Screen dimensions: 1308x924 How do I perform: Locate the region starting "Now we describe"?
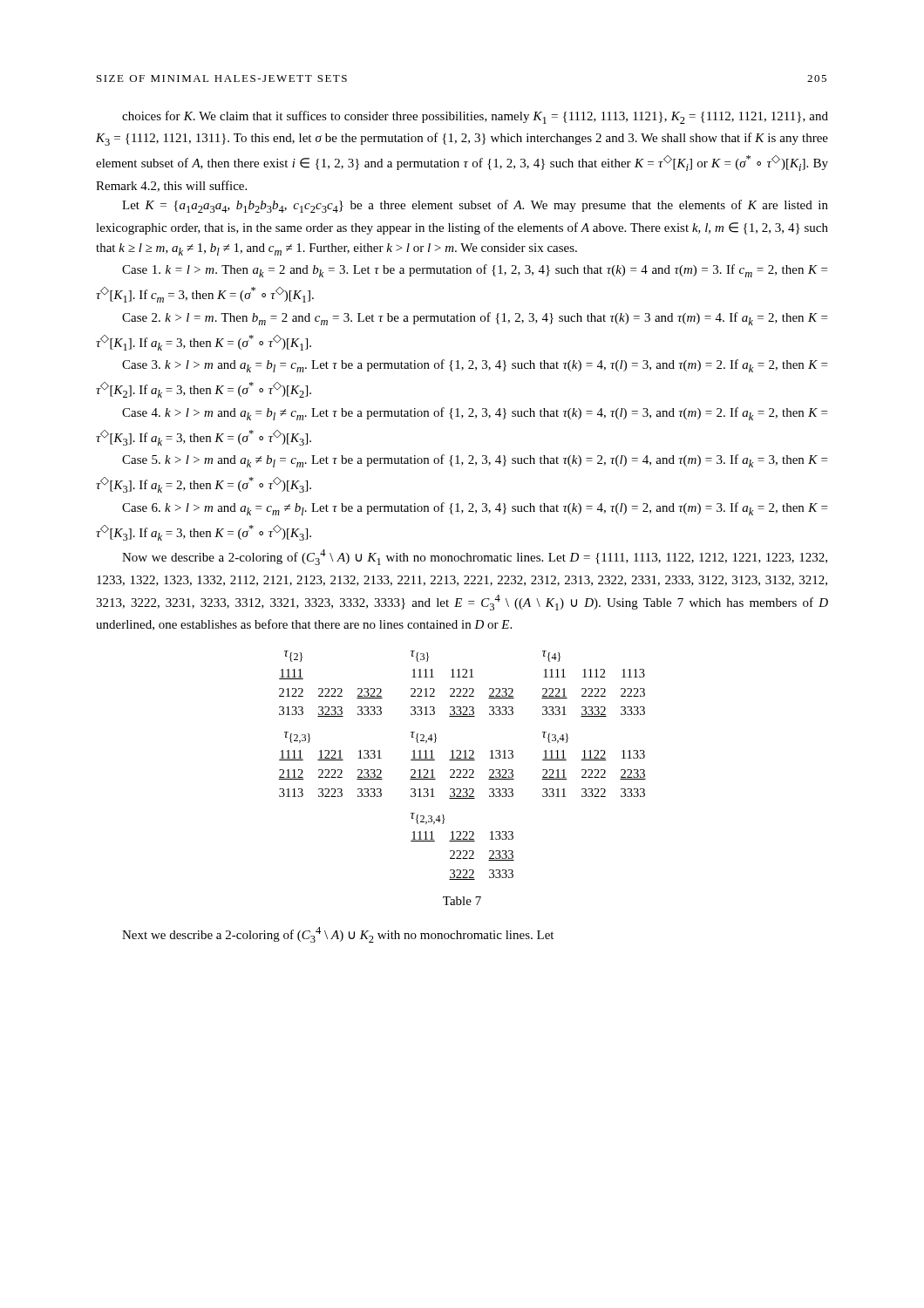pos(462,589)
